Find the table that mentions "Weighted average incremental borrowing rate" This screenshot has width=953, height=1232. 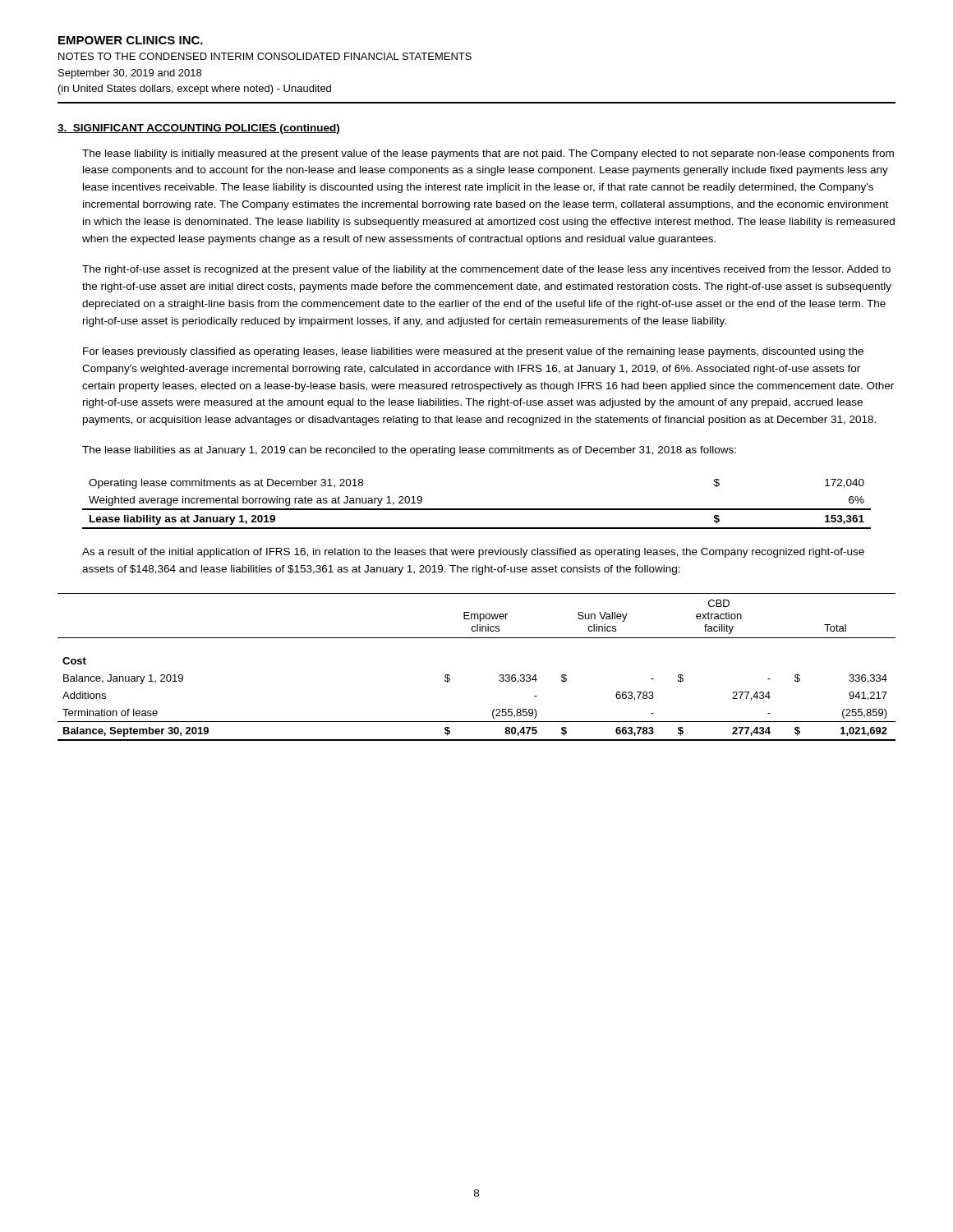point(476,502)
